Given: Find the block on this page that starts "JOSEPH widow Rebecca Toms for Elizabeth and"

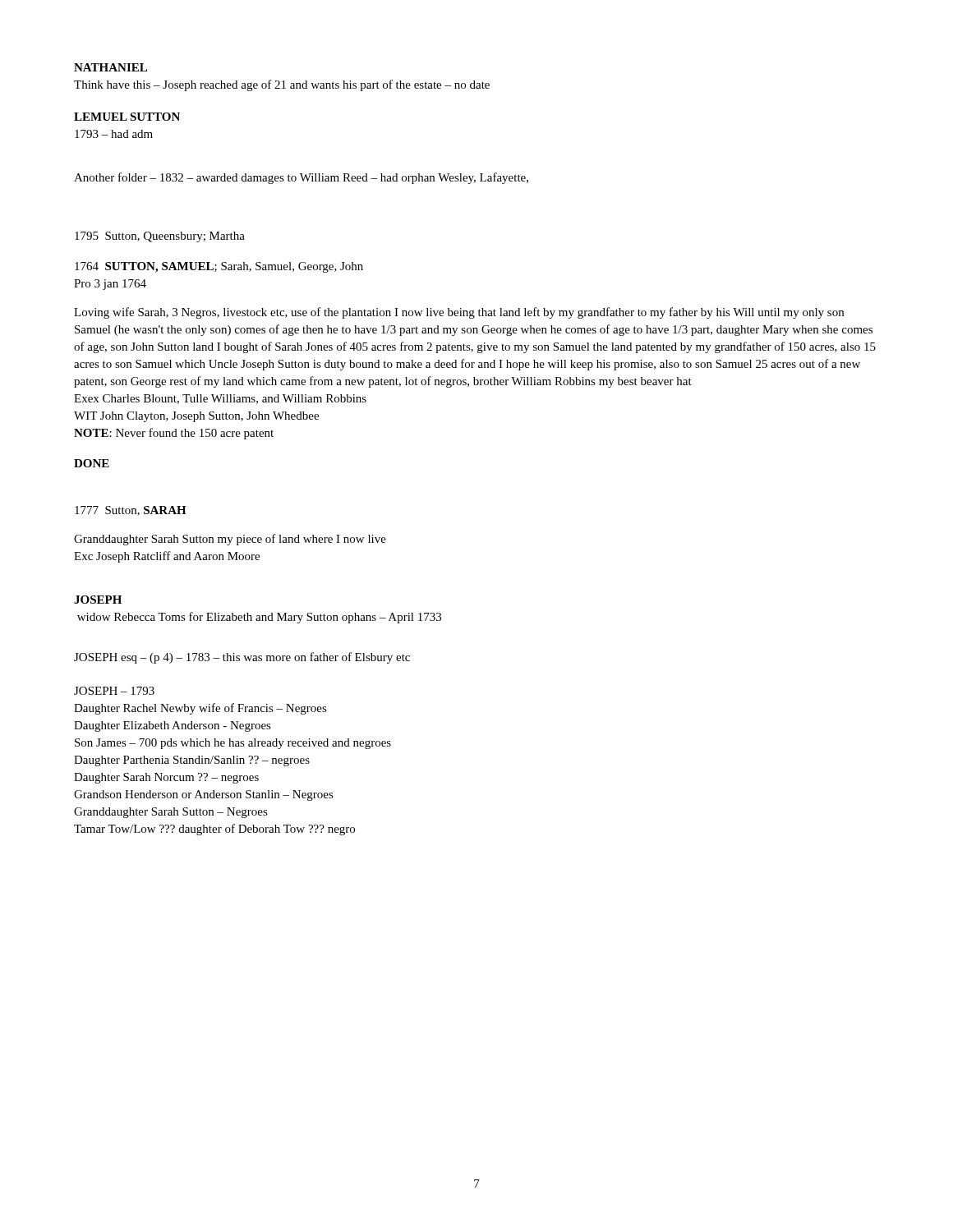Looking at the screenshot, I should click(98, 600).
